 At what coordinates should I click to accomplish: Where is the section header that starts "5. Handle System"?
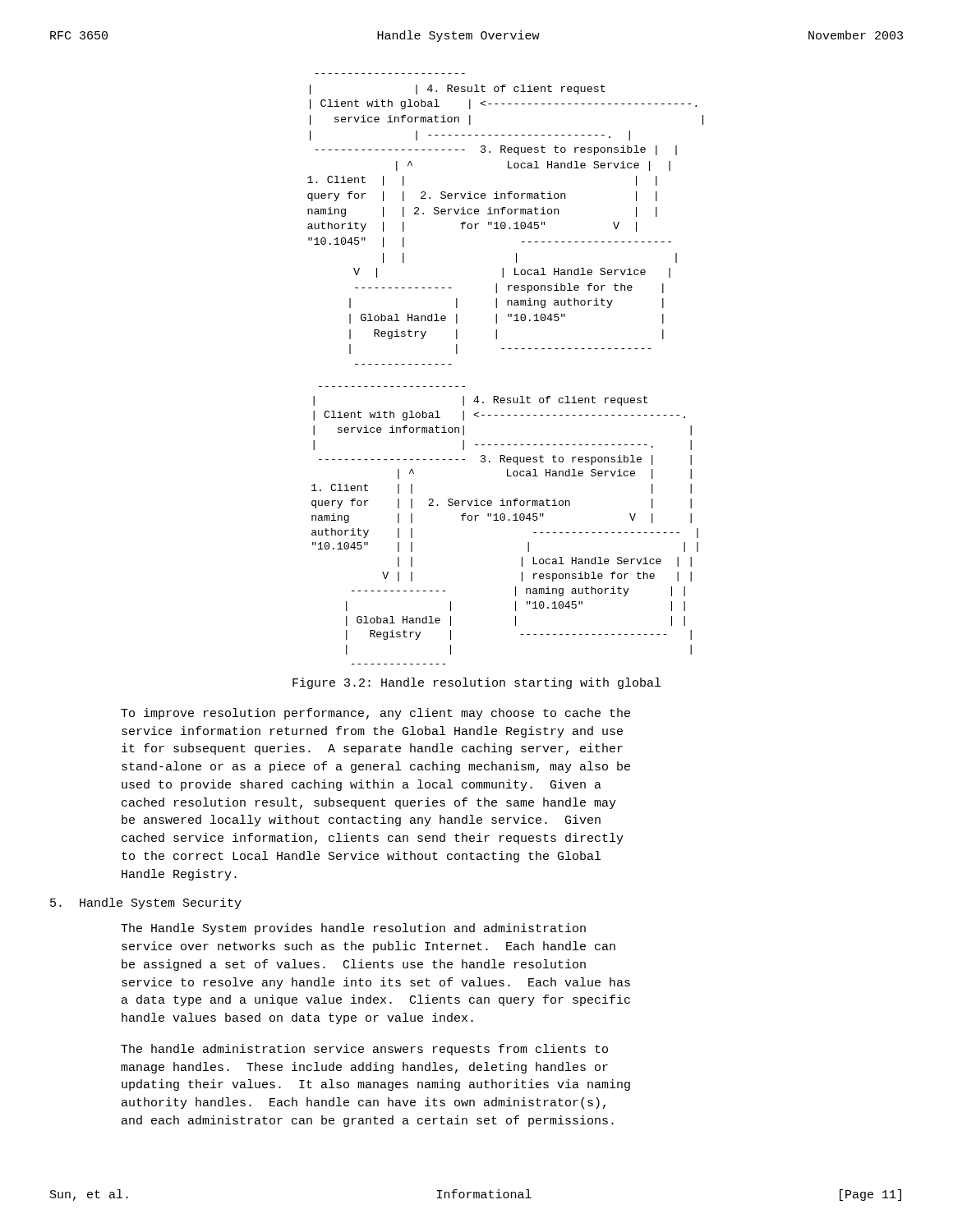click(145, 904)
